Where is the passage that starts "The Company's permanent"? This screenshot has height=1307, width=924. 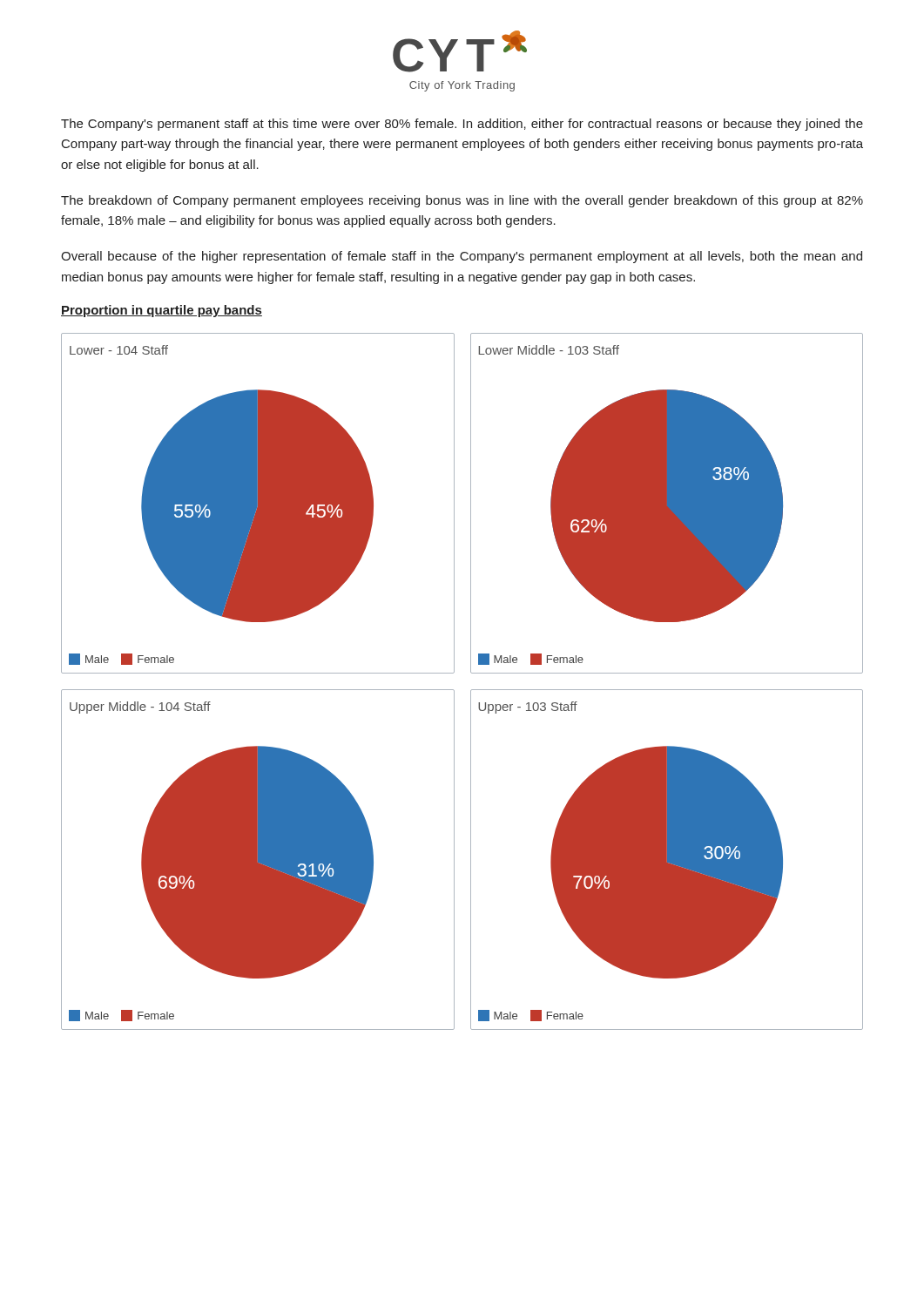pyautogui.click(x=462, y=144)
